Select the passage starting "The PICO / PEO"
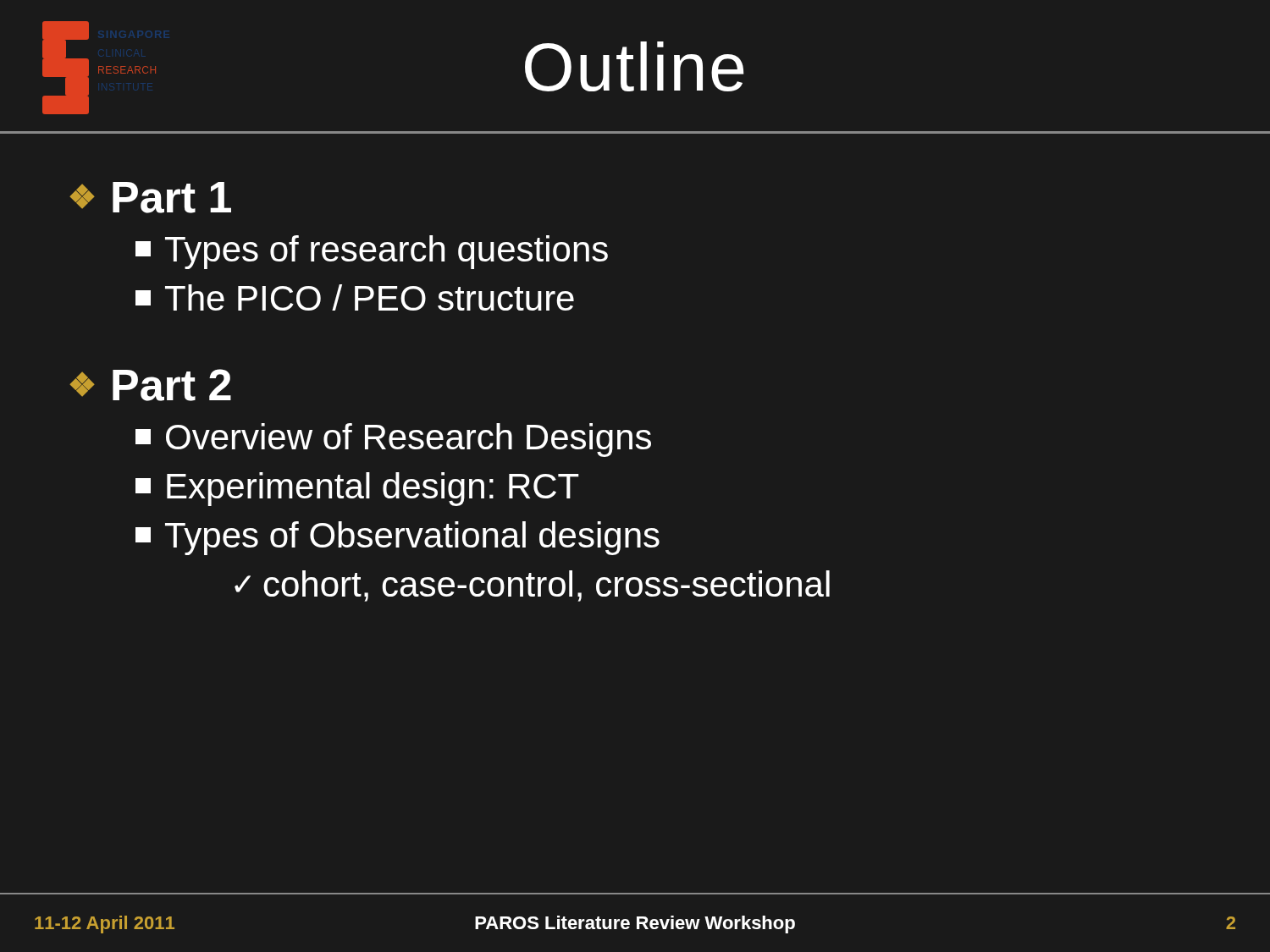The height and width of the screenshot is (952, 1270). coord(355,299)
